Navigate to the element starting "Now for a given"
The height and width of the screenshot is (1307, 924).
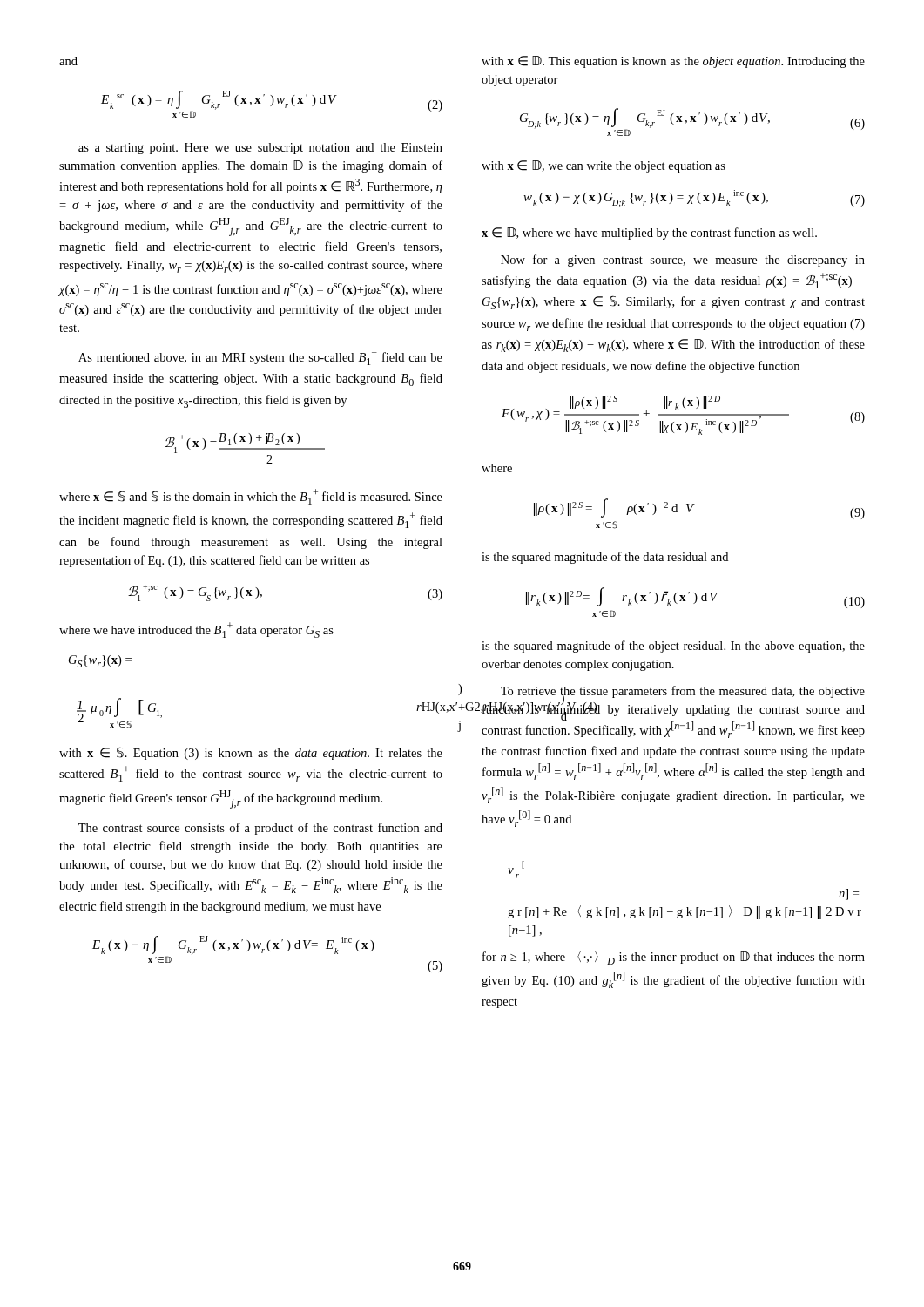tap(673, 313)
